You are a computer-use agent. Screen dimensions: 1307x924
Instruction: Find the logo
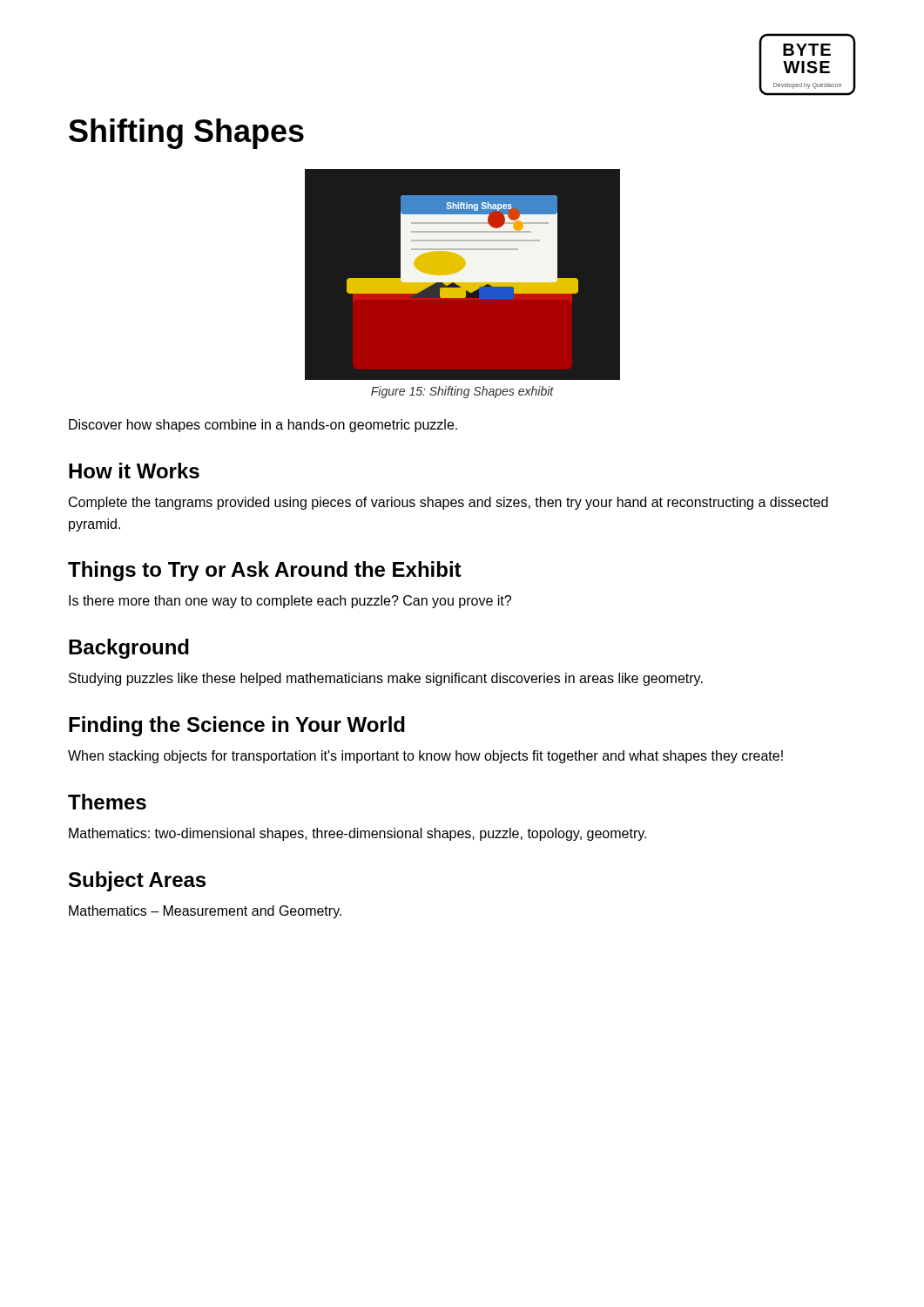(x=807, y=64)
